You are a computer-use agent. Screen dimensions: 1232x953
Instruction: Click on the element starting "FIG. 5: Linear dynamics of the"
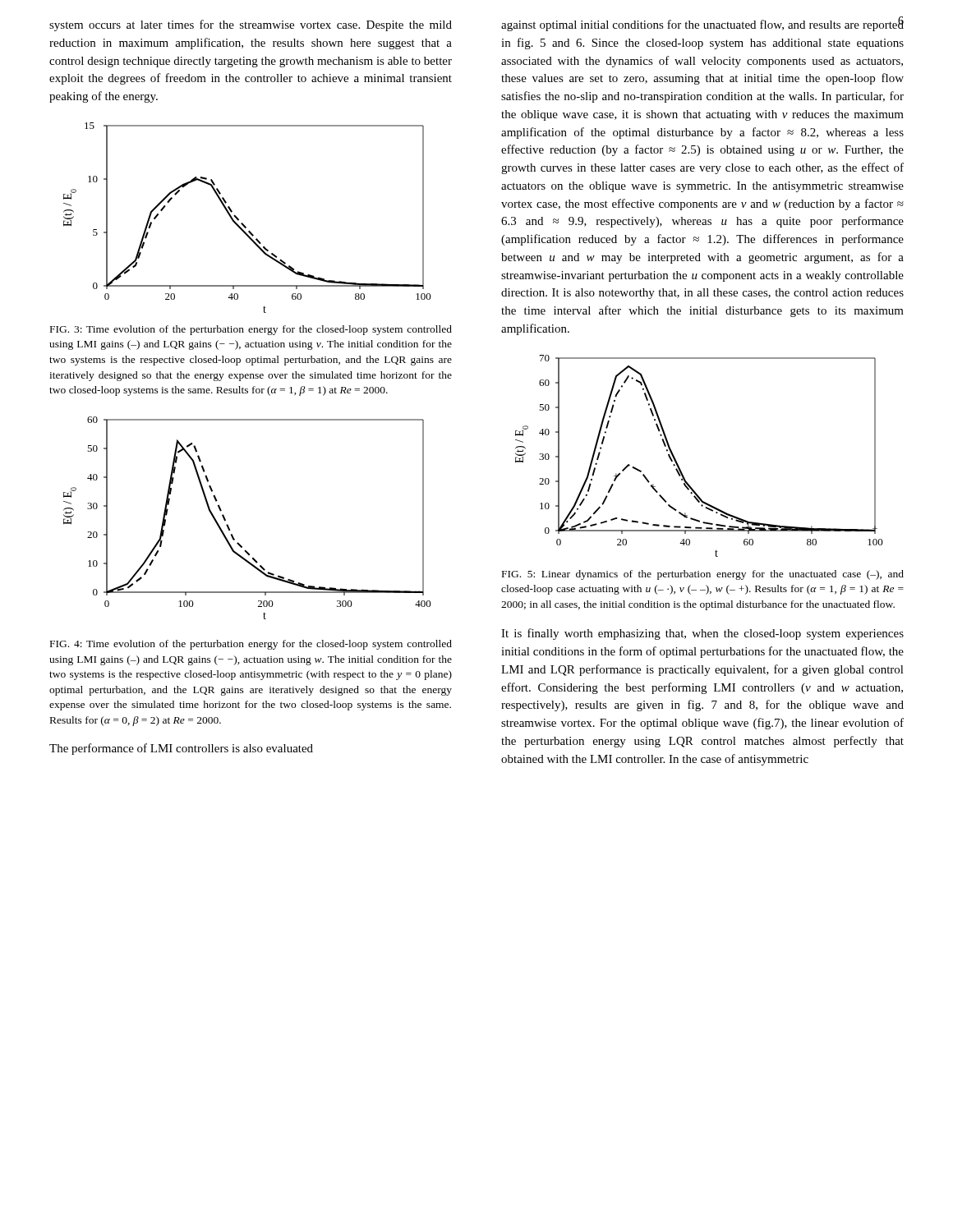pos(702,589)
